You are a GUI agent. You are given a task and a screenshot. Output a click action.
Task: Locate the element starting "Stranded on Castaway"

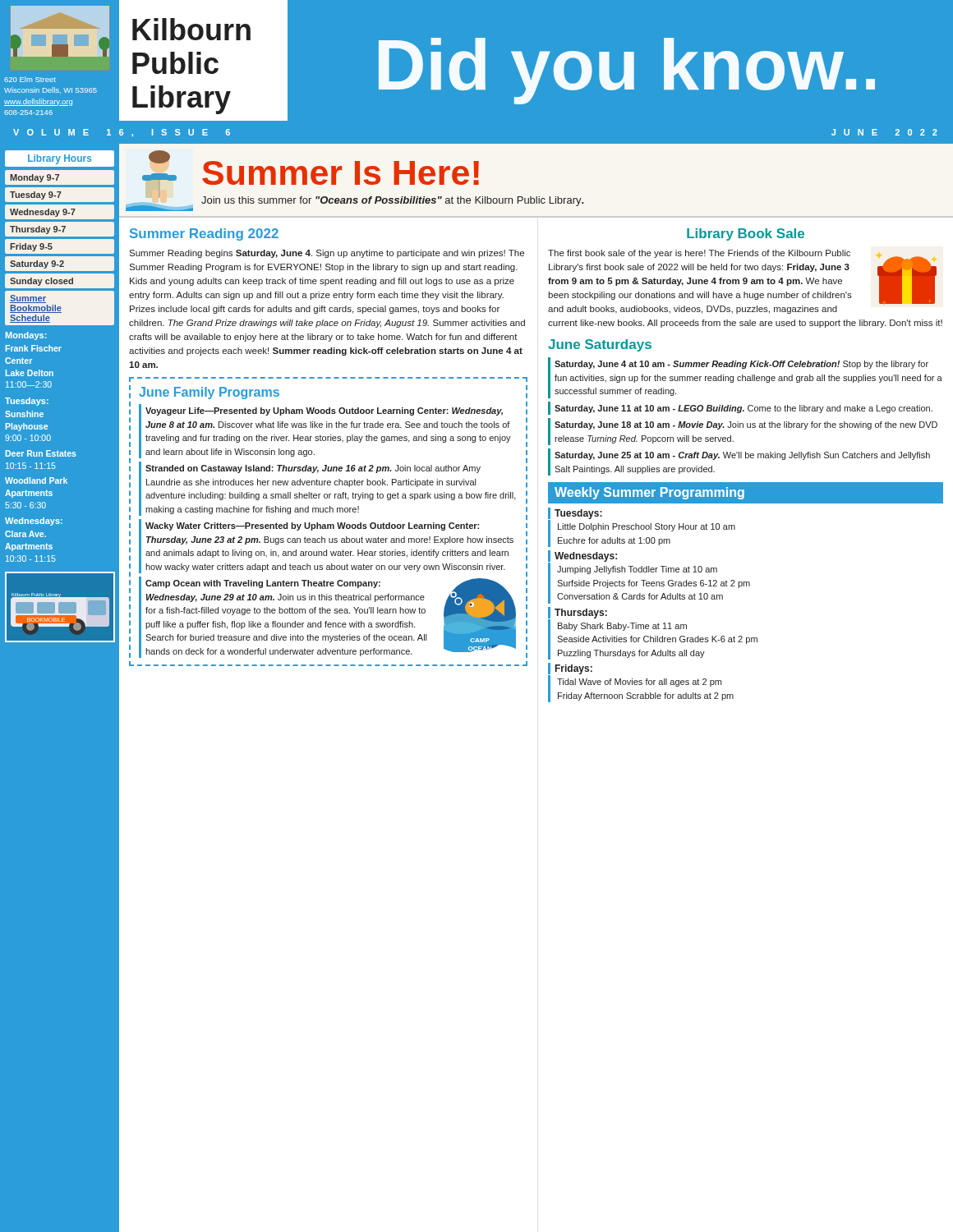pos(331,489)
